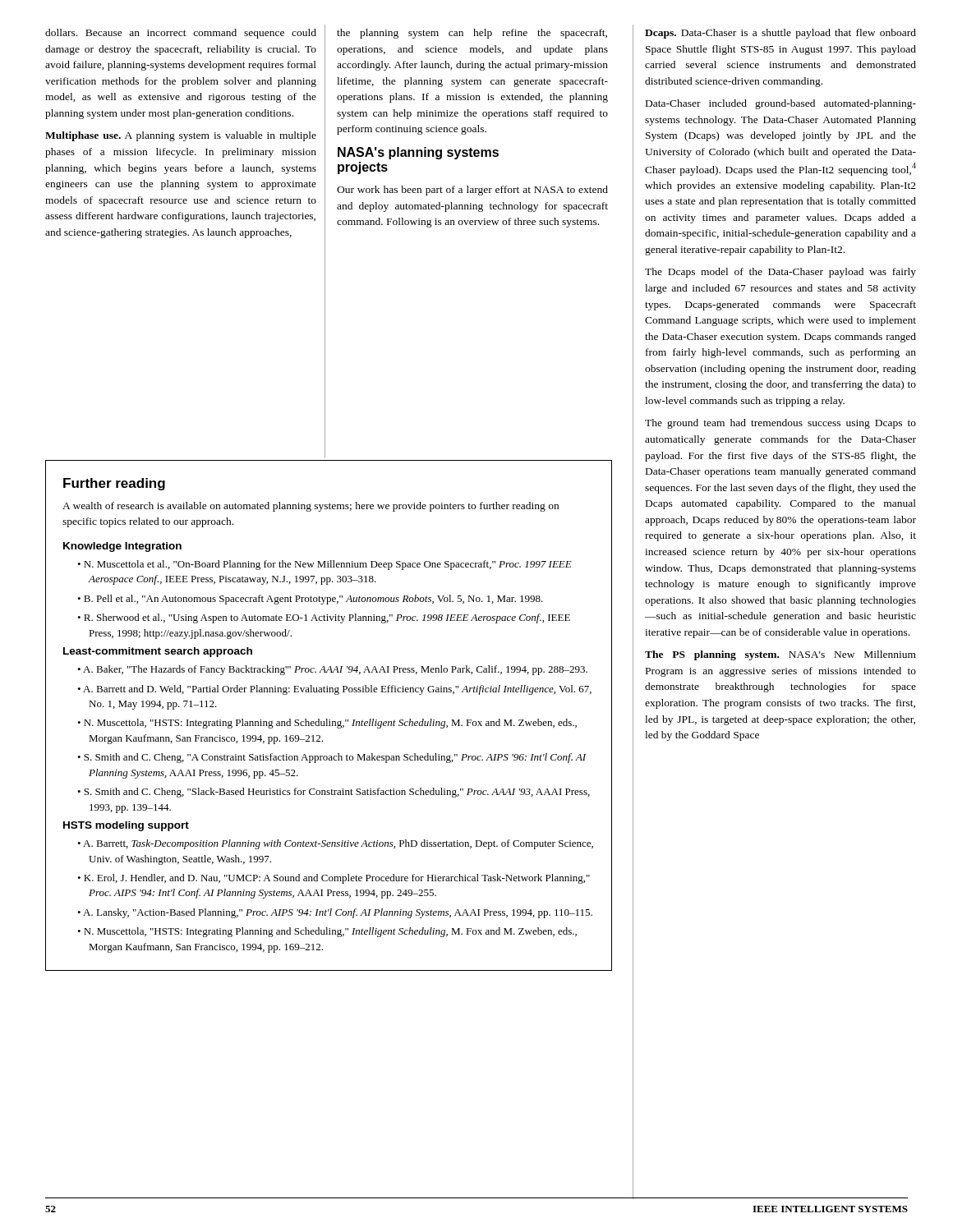Find the passage starting "Least-commitment search approach"
953x1232 pixels.
pos(158,651)
